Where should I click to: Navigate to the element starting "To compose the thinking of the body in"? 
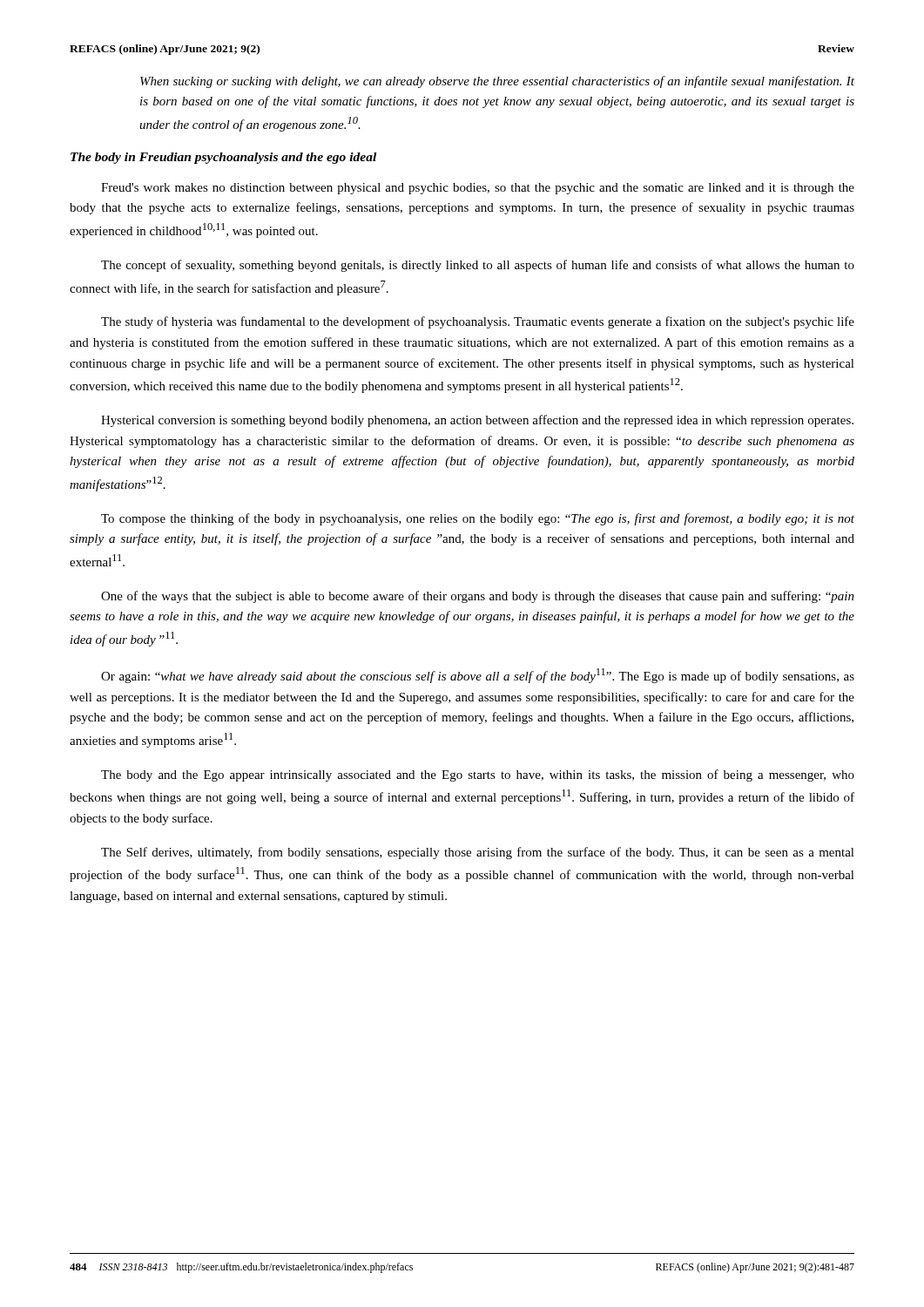tap(462, 540)
